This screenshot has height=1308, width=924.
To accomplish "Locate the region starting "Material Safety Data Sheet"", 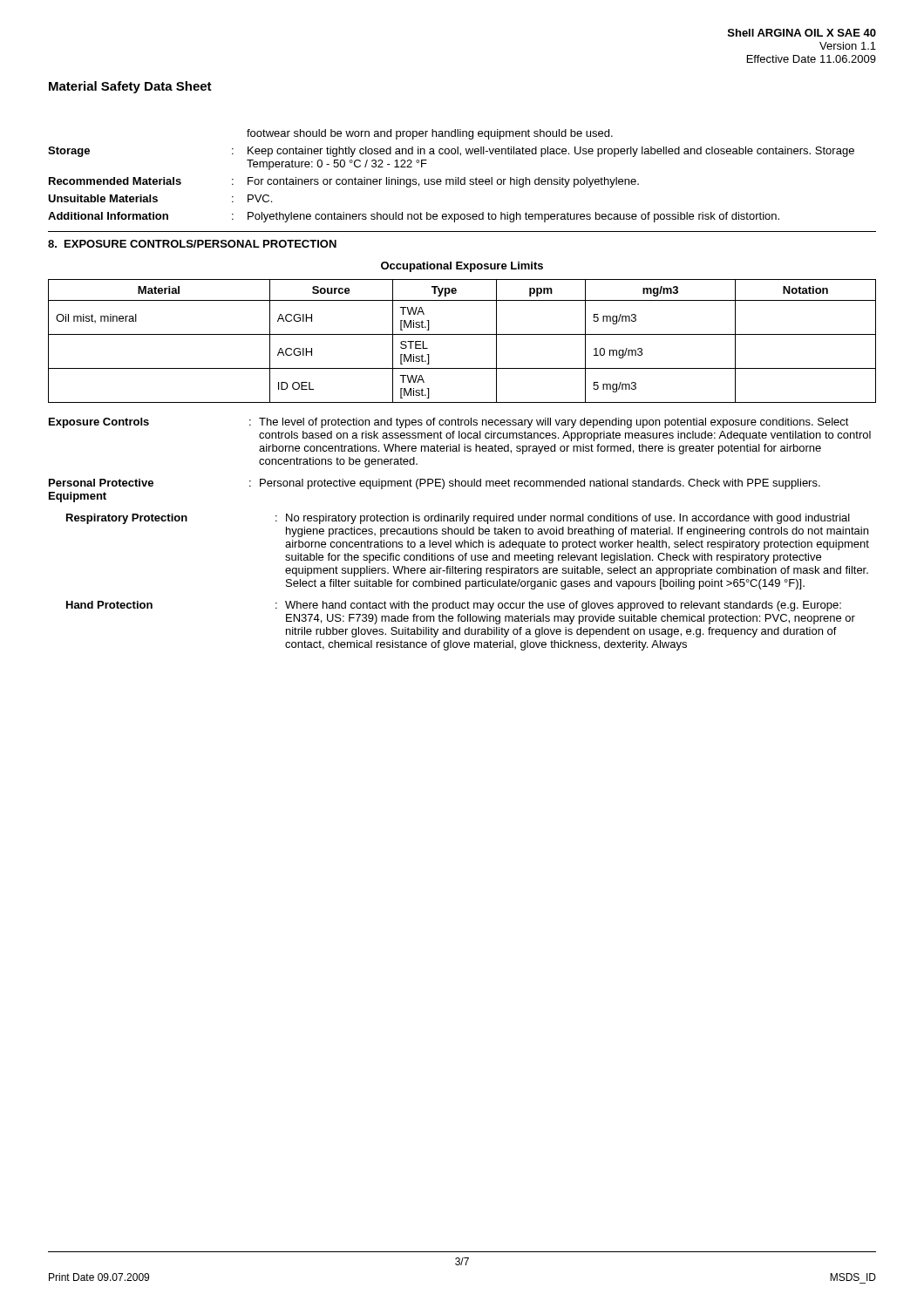I will pyautogui.click(x=130, y=86).
